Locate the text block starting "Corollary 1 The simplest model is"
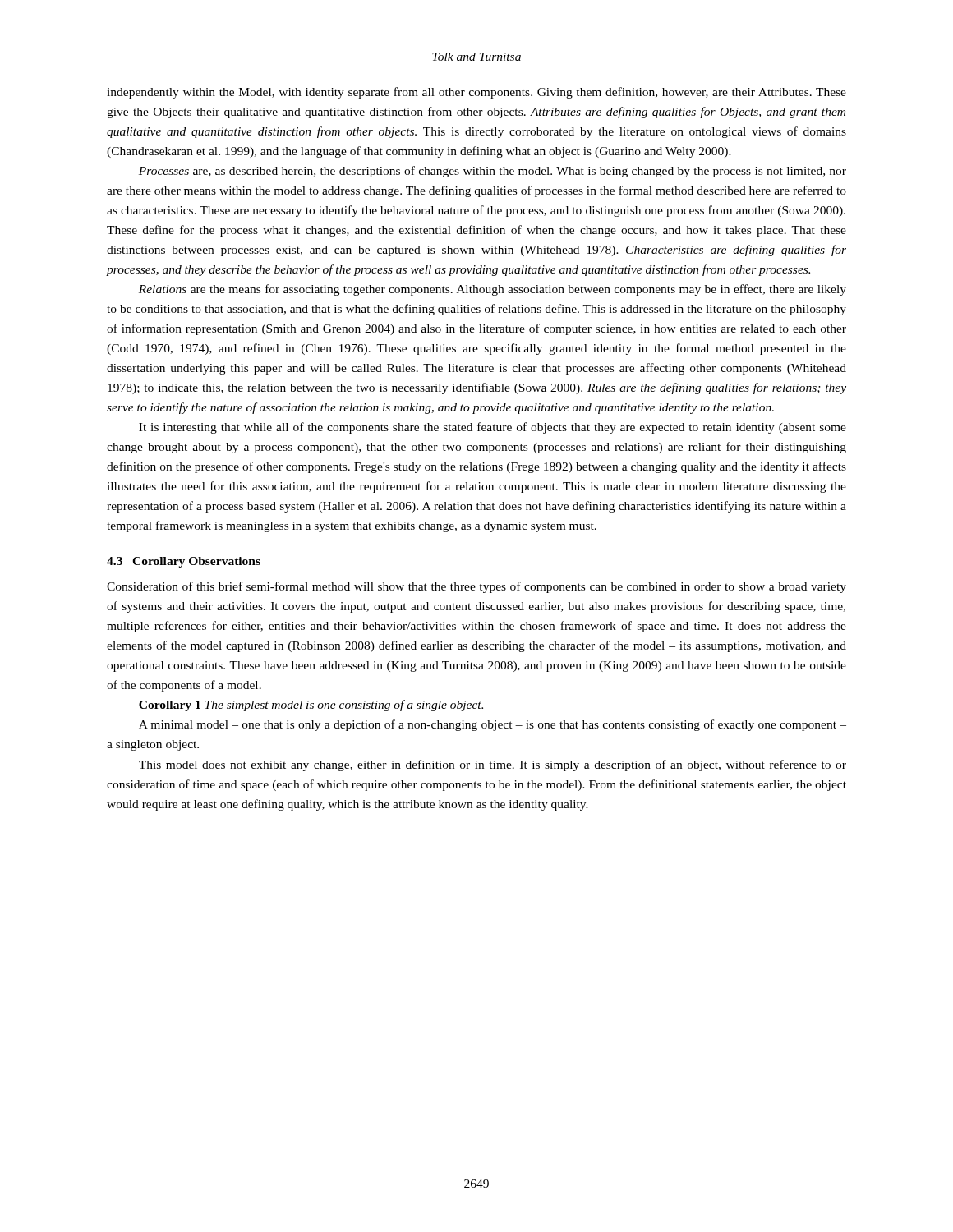 [x=476, y=754]
